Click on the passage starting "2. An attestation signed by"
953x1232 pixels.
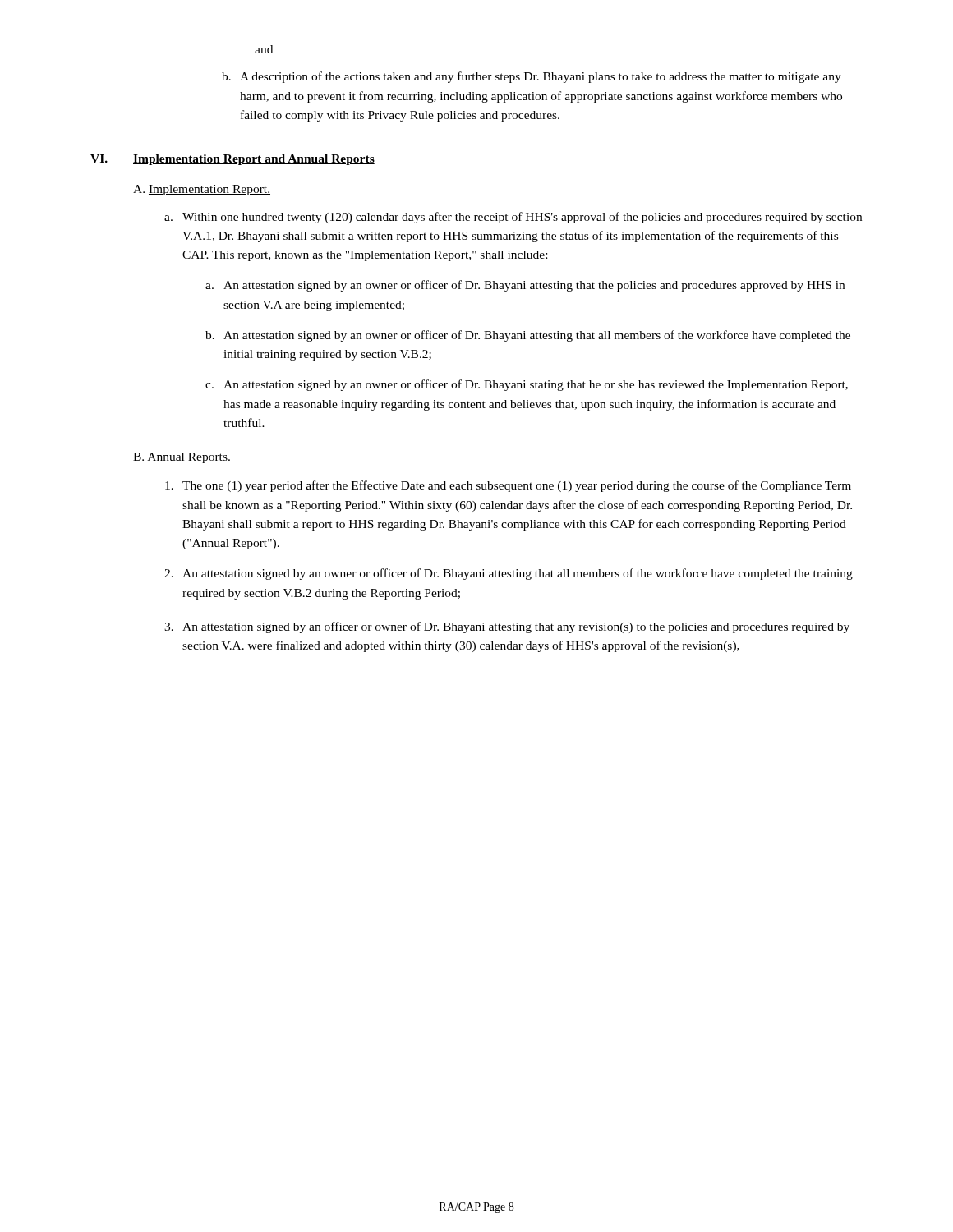point(513,583)
